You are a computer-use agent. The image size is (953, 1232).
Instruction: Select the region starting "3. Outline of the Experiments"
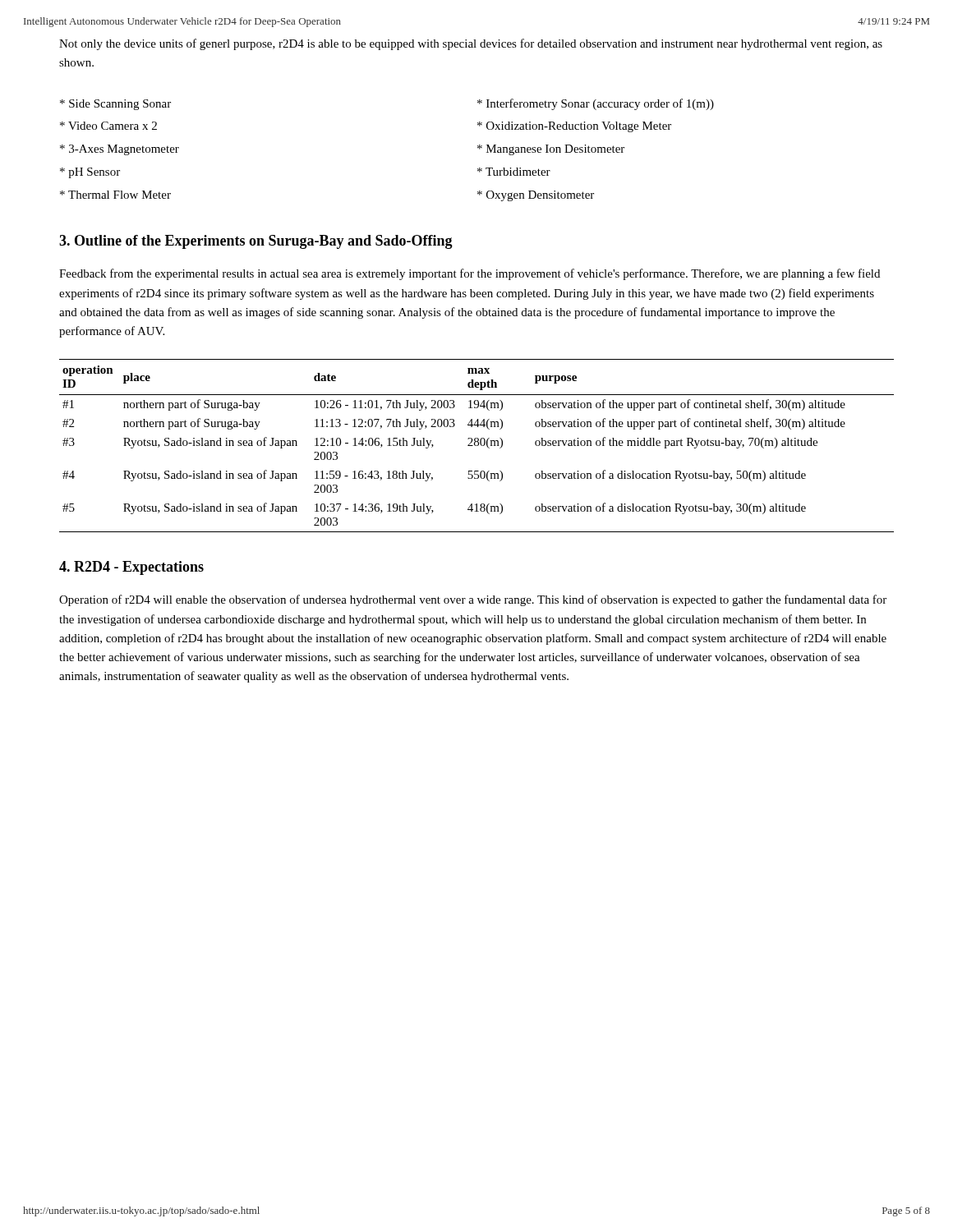[256, 241]
